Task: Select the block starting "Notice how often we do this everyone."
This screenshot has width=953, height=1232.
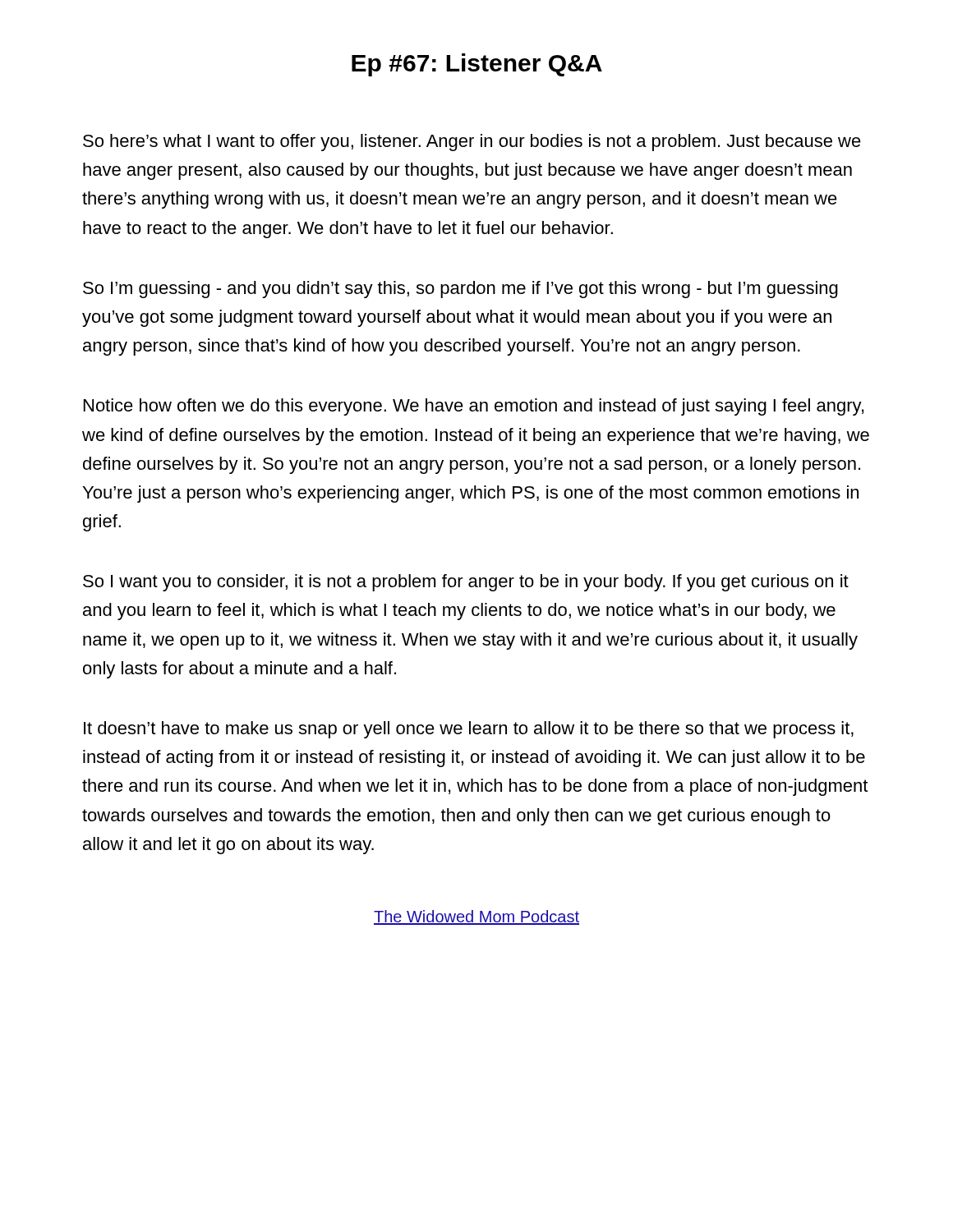Action: click(476, 463)
